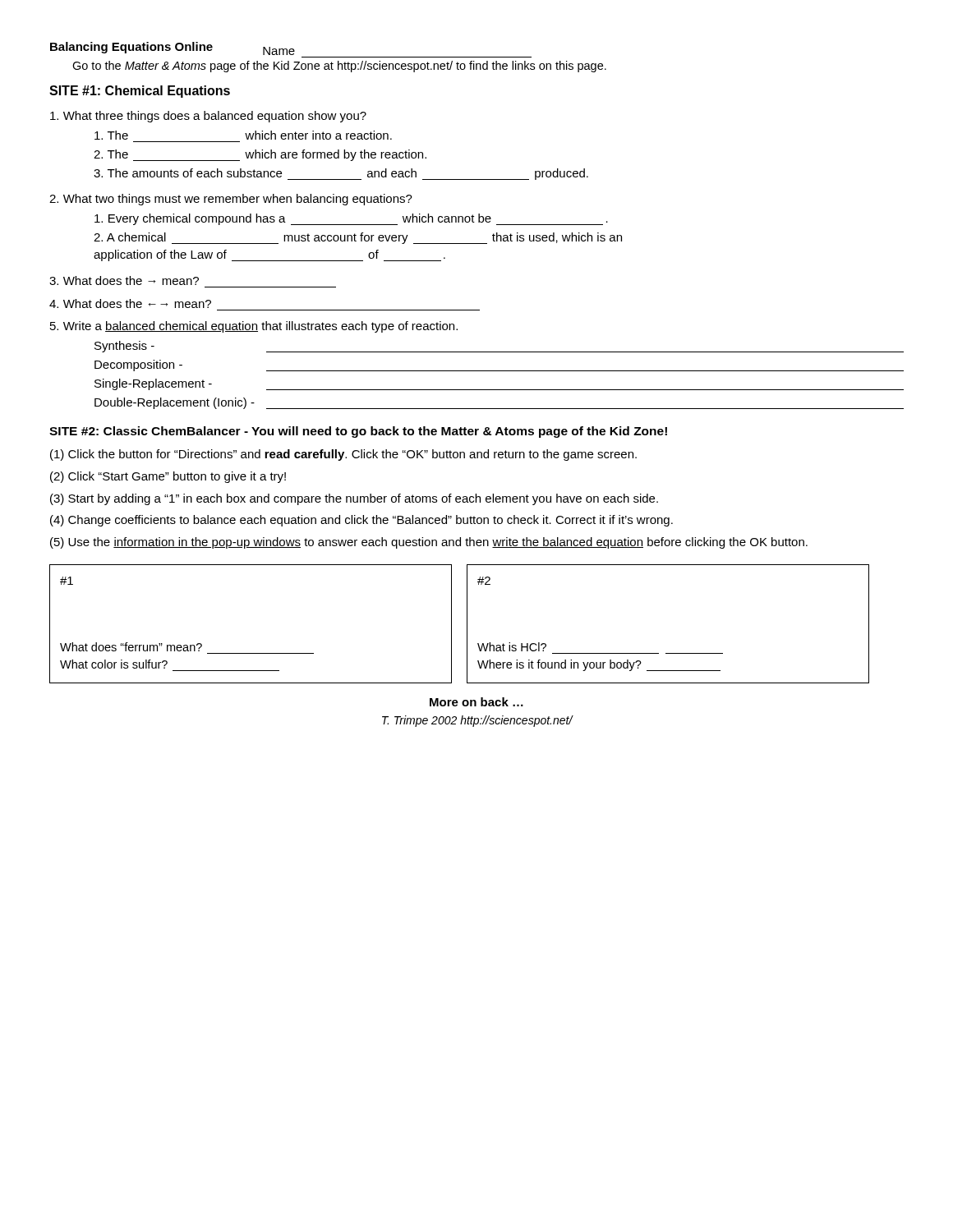Locate the table with the text "1 What does “ferrum”"
953x1232 pixels.
[476, 624]
